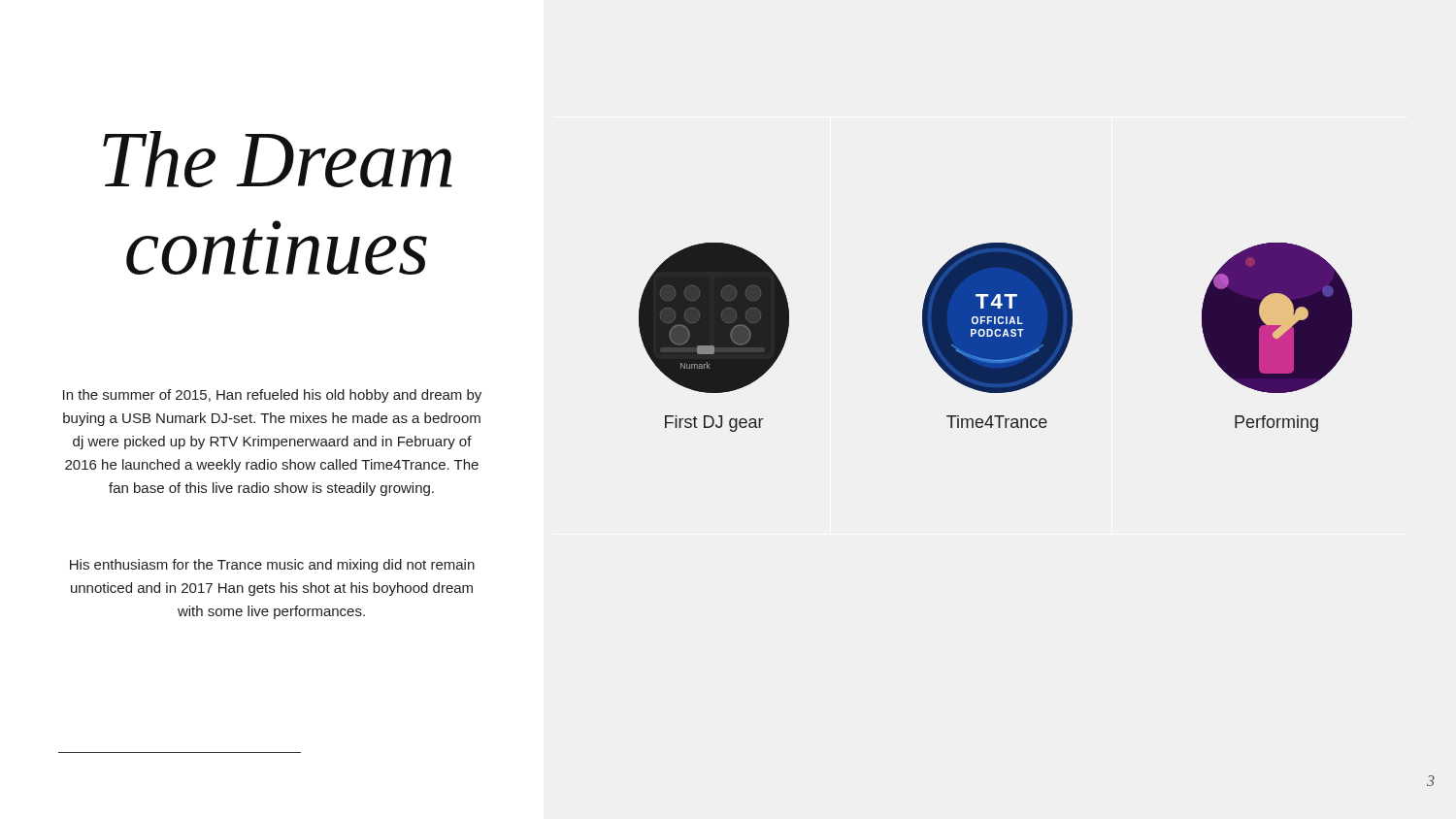This screenshot has width=1456, height=819.
Task: Point to the passage starting "The Dreamcontinues"
Action: click(277, 204)
